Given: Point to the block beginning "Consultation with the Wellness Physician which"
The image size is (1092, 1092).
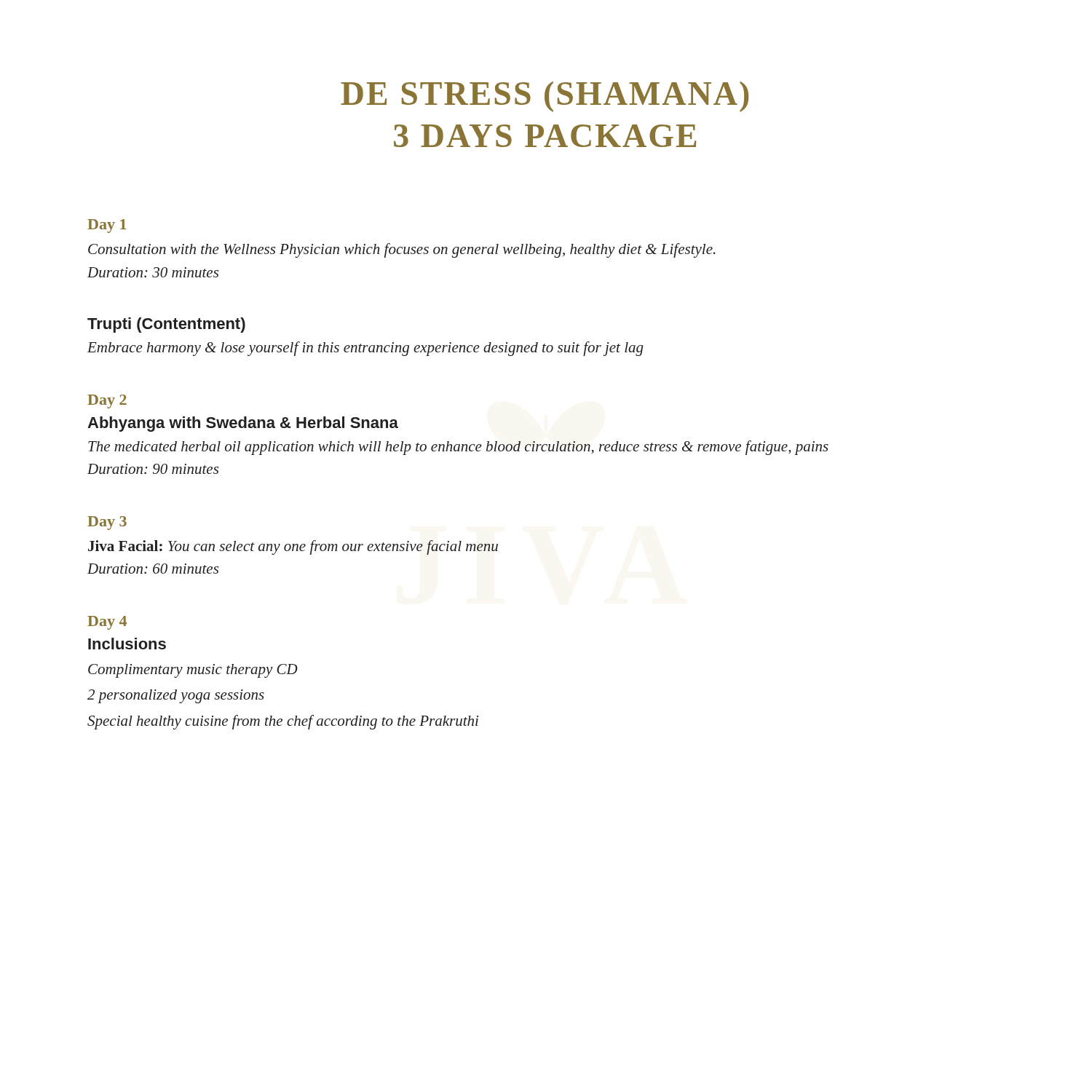Looking at the screenshot, I should [402, 260].
